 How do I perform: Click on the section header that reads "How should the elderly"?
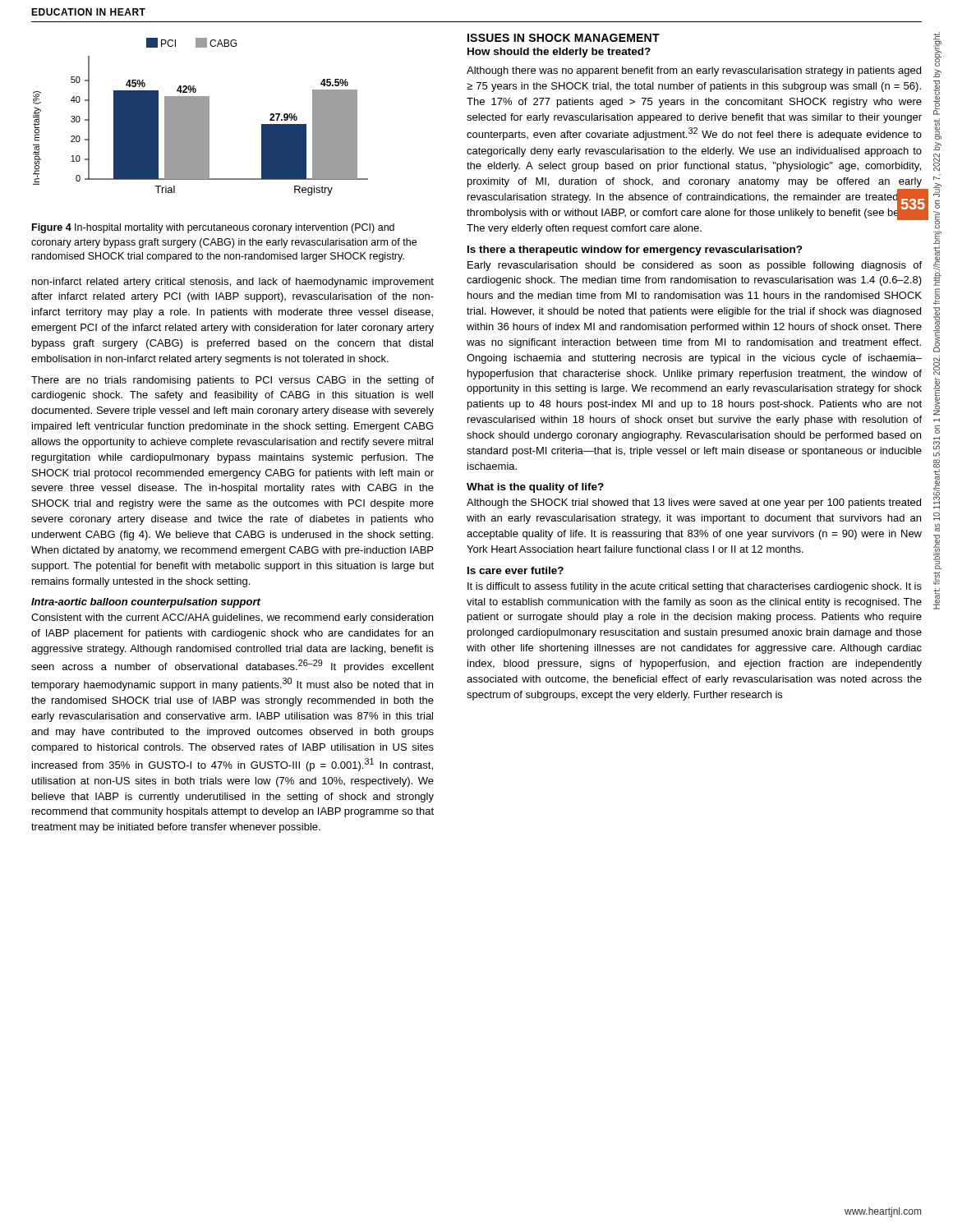[x=559, y=51]
